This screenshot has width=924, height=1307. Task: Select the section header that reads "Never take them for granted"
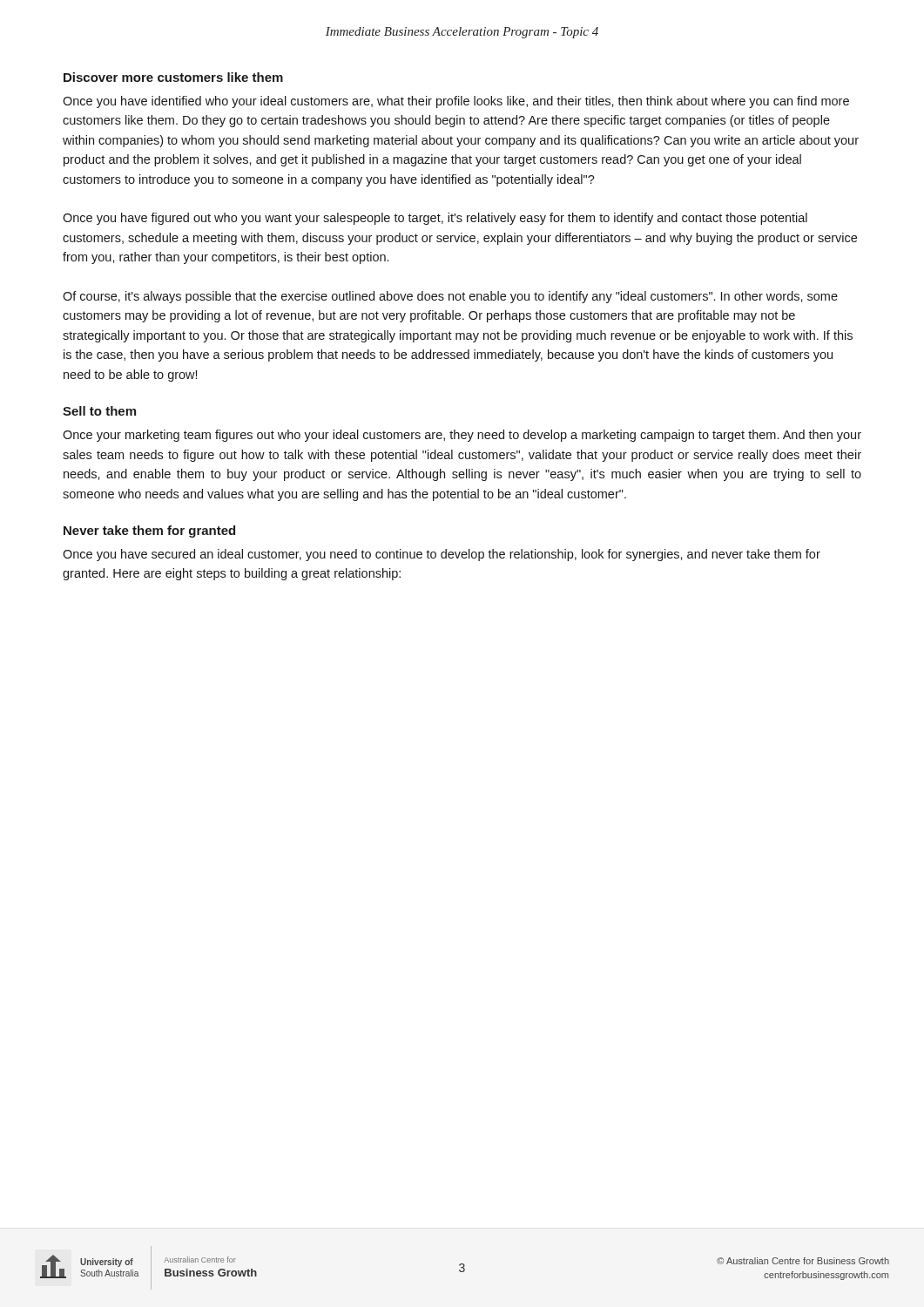(x=149, y=530)
